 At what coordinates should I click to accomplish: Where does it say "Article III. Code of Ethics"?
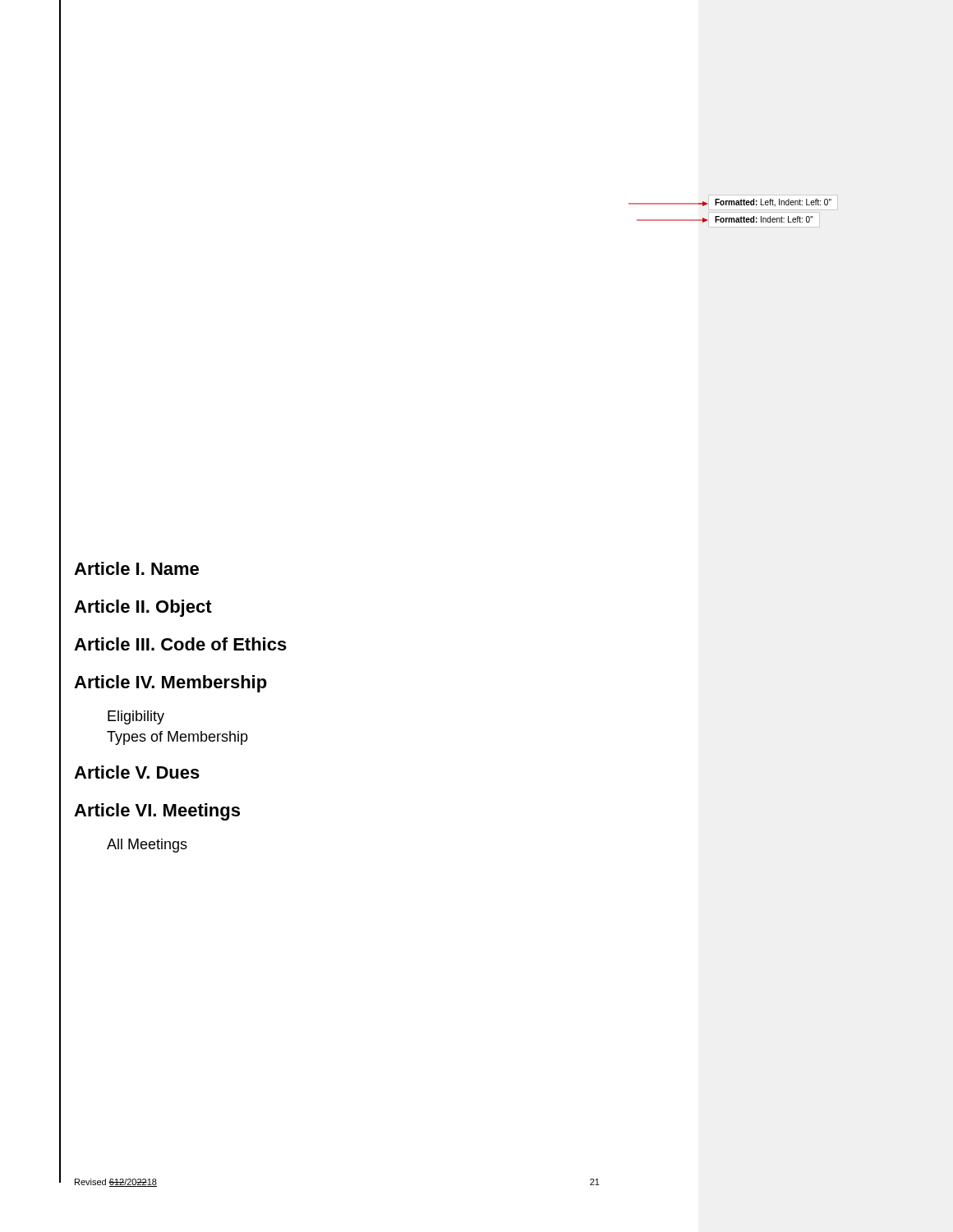(180, 644)
